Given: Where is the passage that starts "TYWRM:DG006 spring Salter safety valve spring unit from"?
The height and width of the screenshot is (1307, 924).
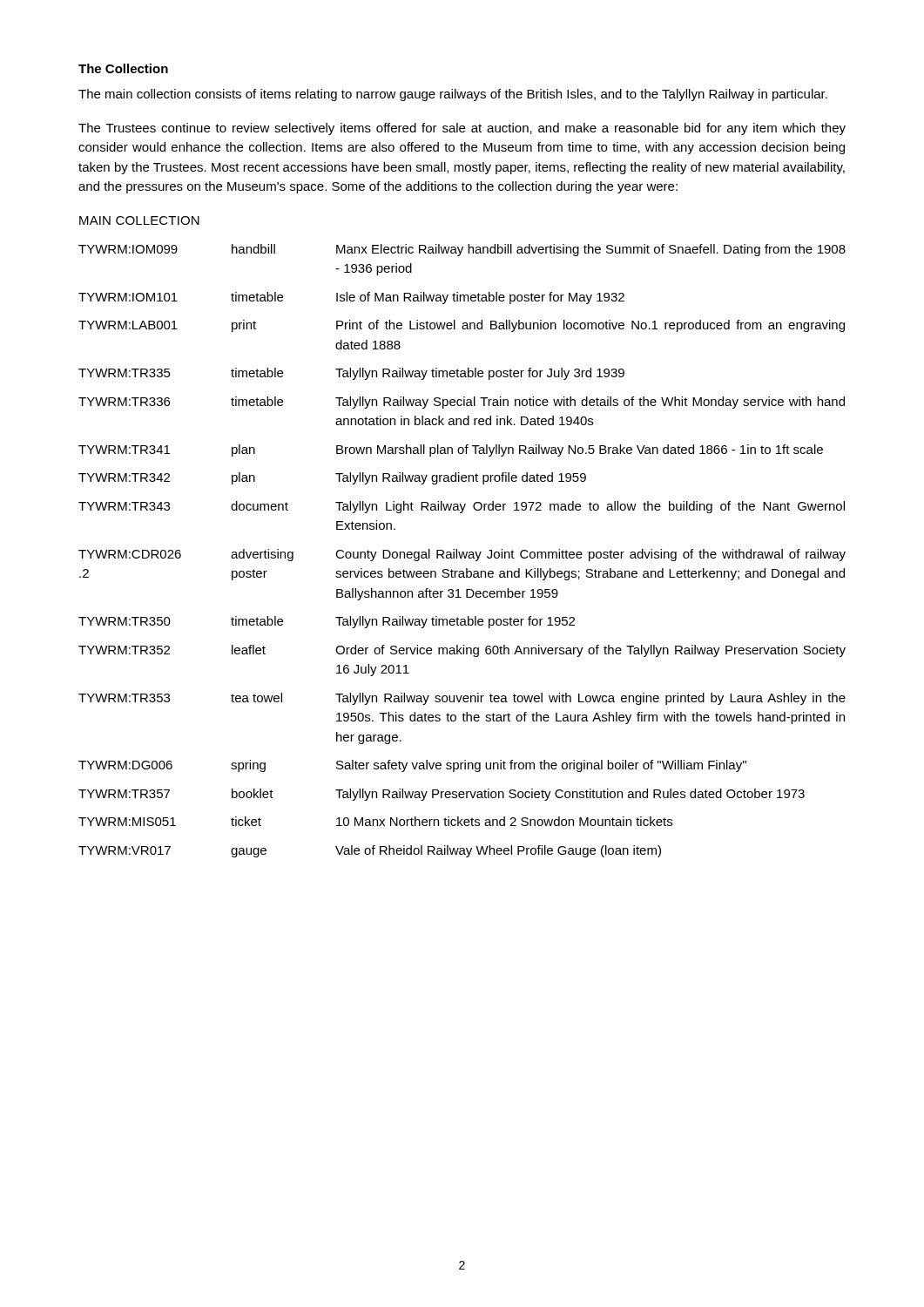Looking at the screenshot, I should [x=462, y=765].
